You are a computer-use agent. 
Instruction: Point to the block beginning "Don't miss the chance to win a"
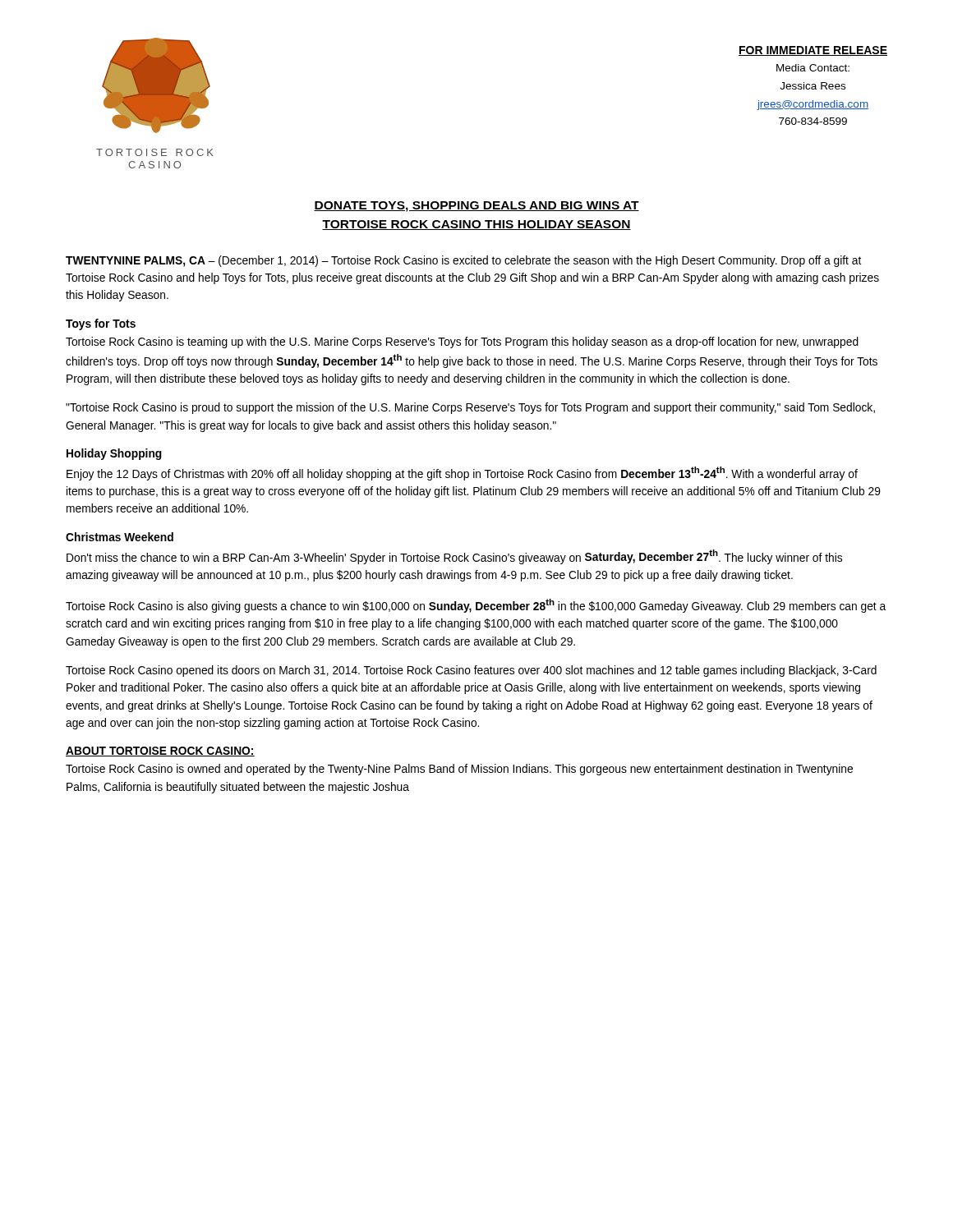pos(454,565)
